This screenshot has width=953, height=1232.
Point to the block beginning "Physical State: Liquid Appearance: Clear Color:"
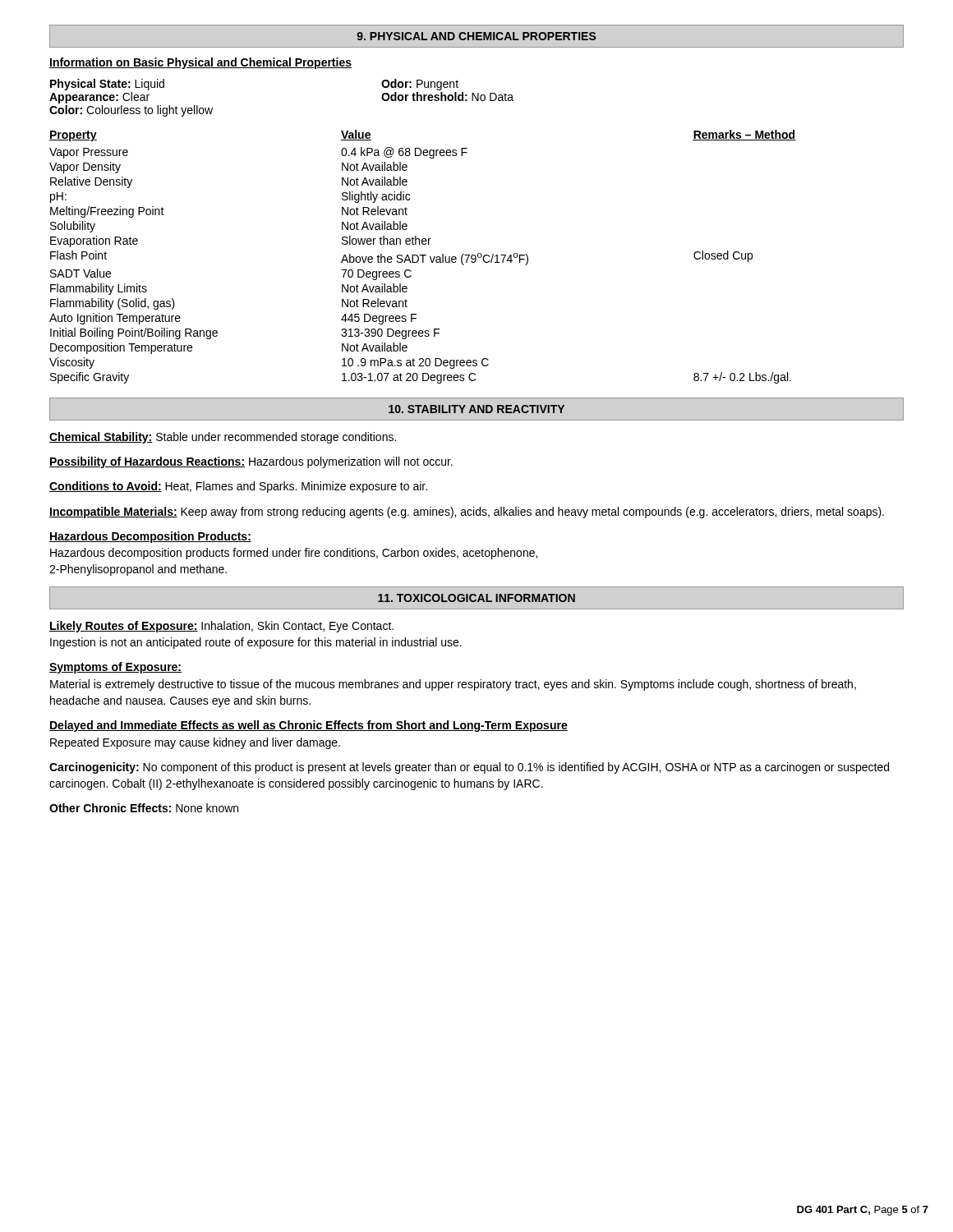(x=379, y=97)
